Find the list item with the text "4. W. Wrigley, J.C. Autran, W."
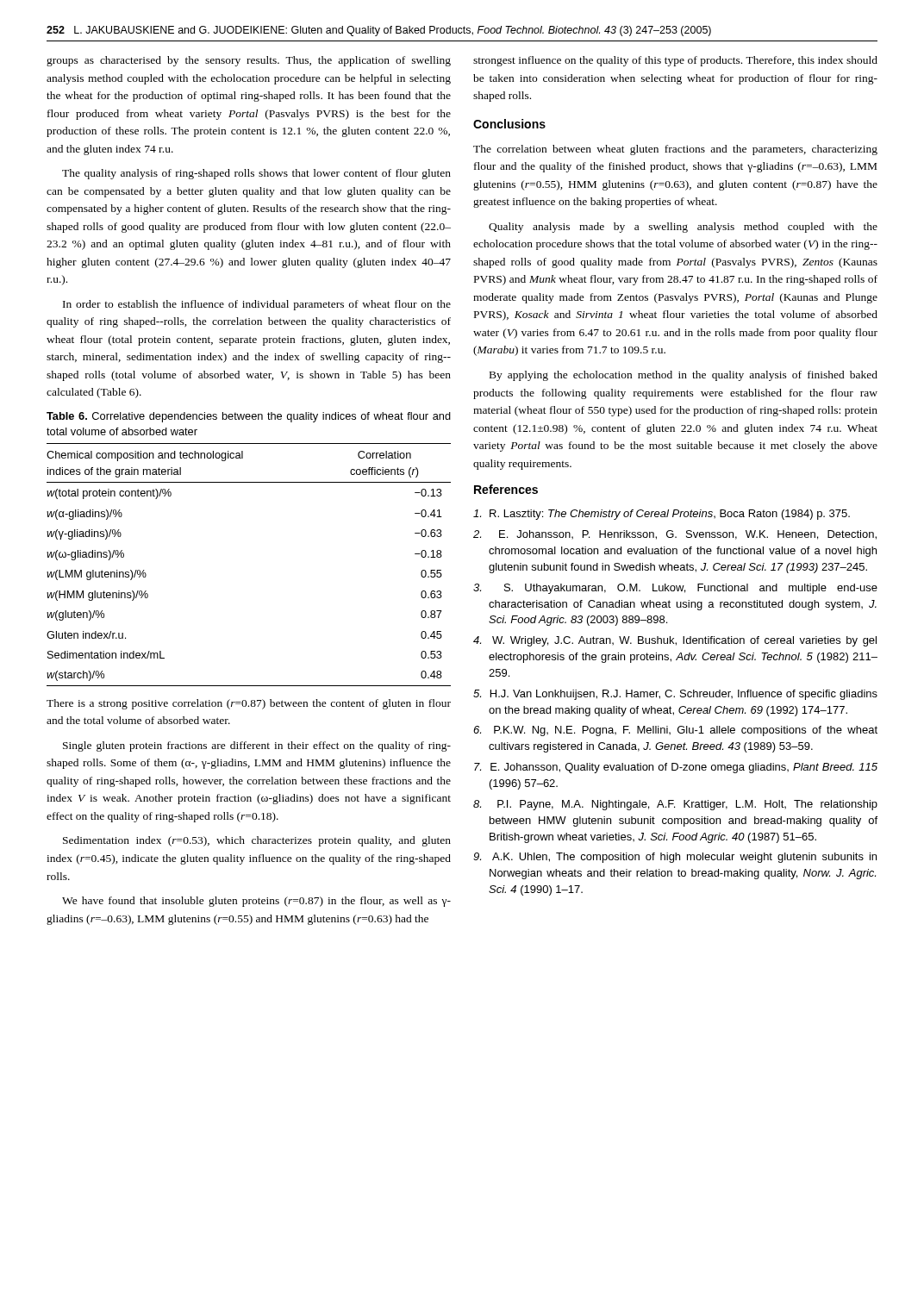 point(675,657)
